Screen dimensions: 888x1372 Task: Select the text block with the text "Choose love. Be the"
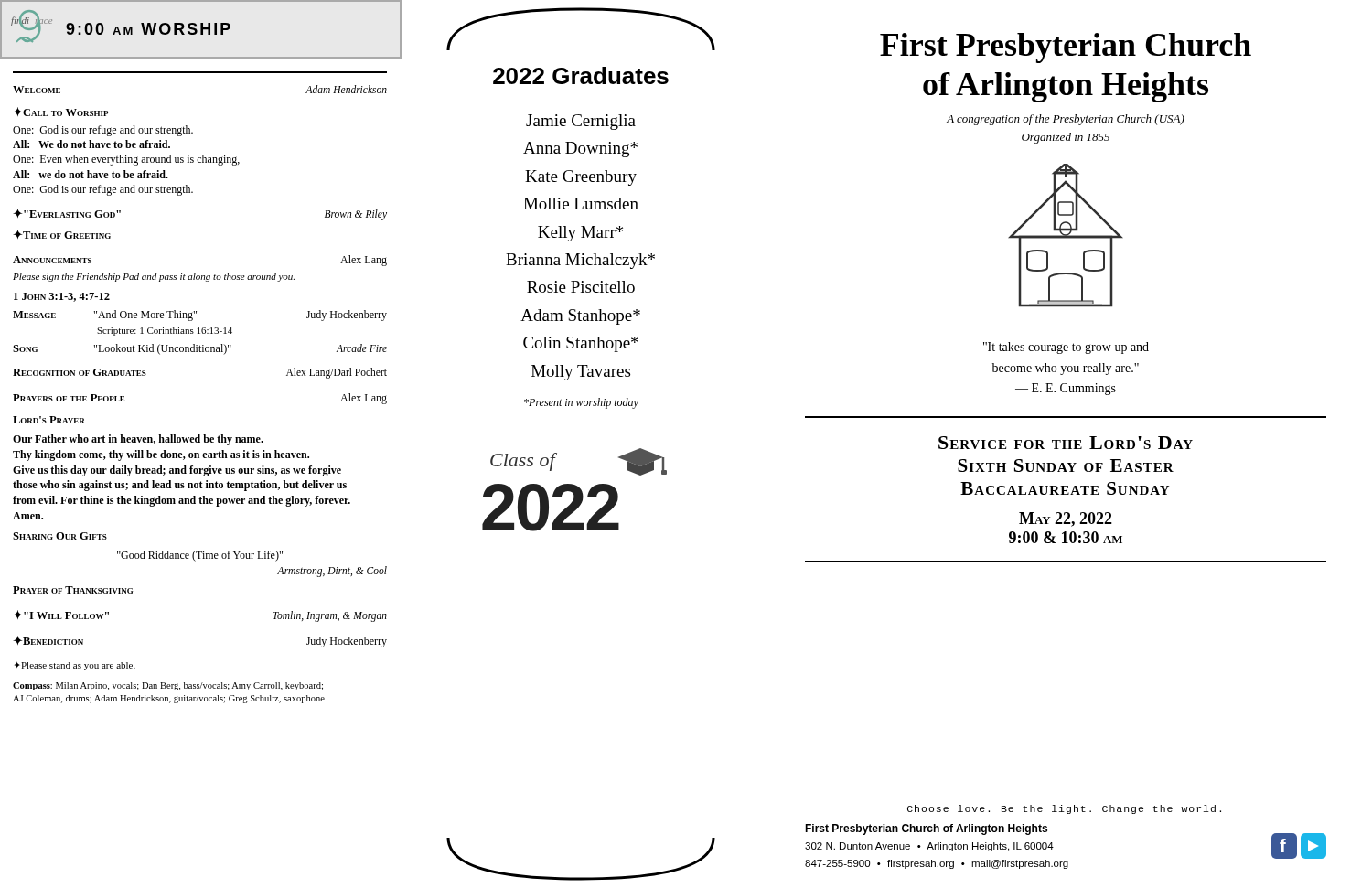click(1066, 809)
